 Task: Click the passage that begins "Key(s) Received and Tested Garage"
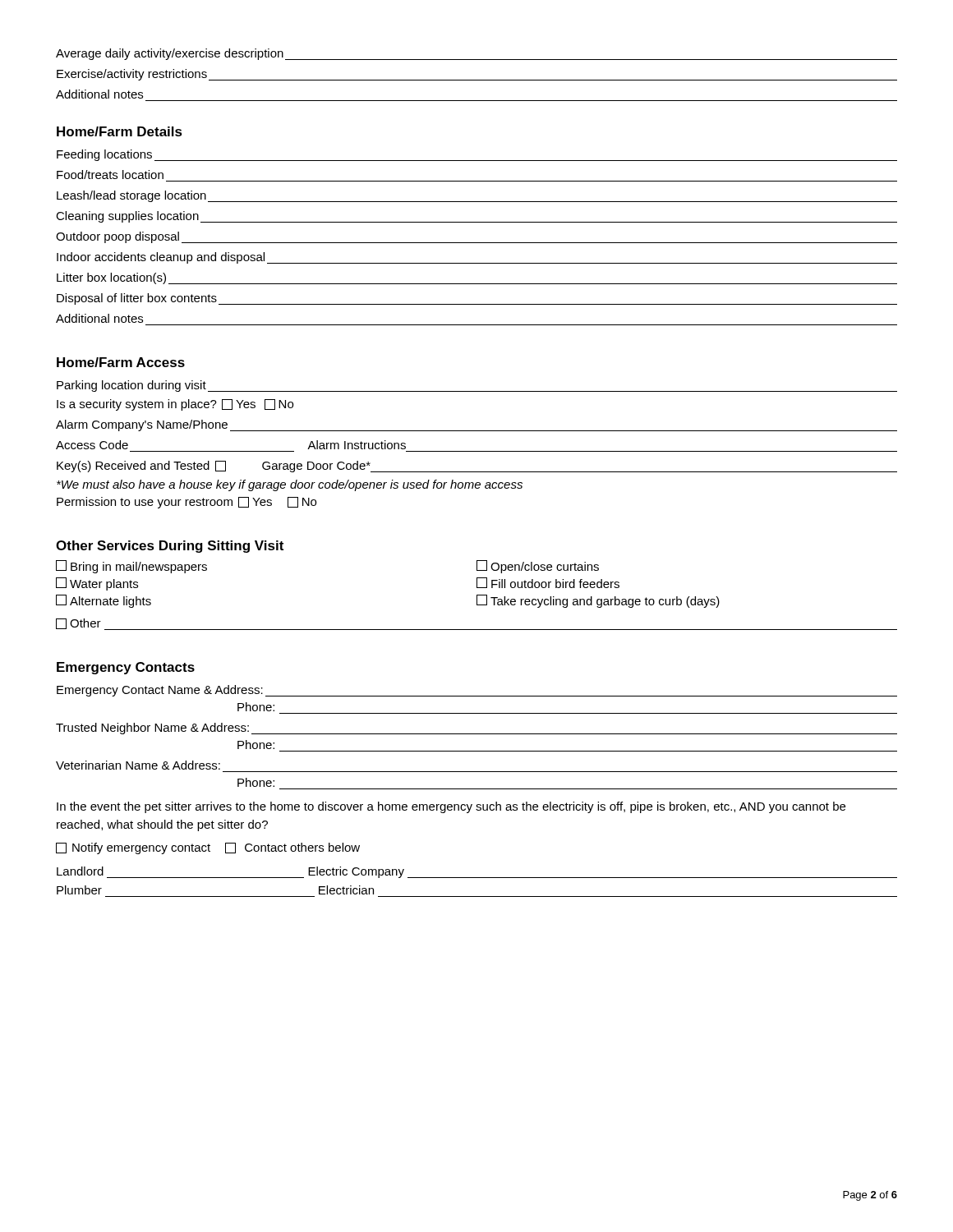[476, 464]
